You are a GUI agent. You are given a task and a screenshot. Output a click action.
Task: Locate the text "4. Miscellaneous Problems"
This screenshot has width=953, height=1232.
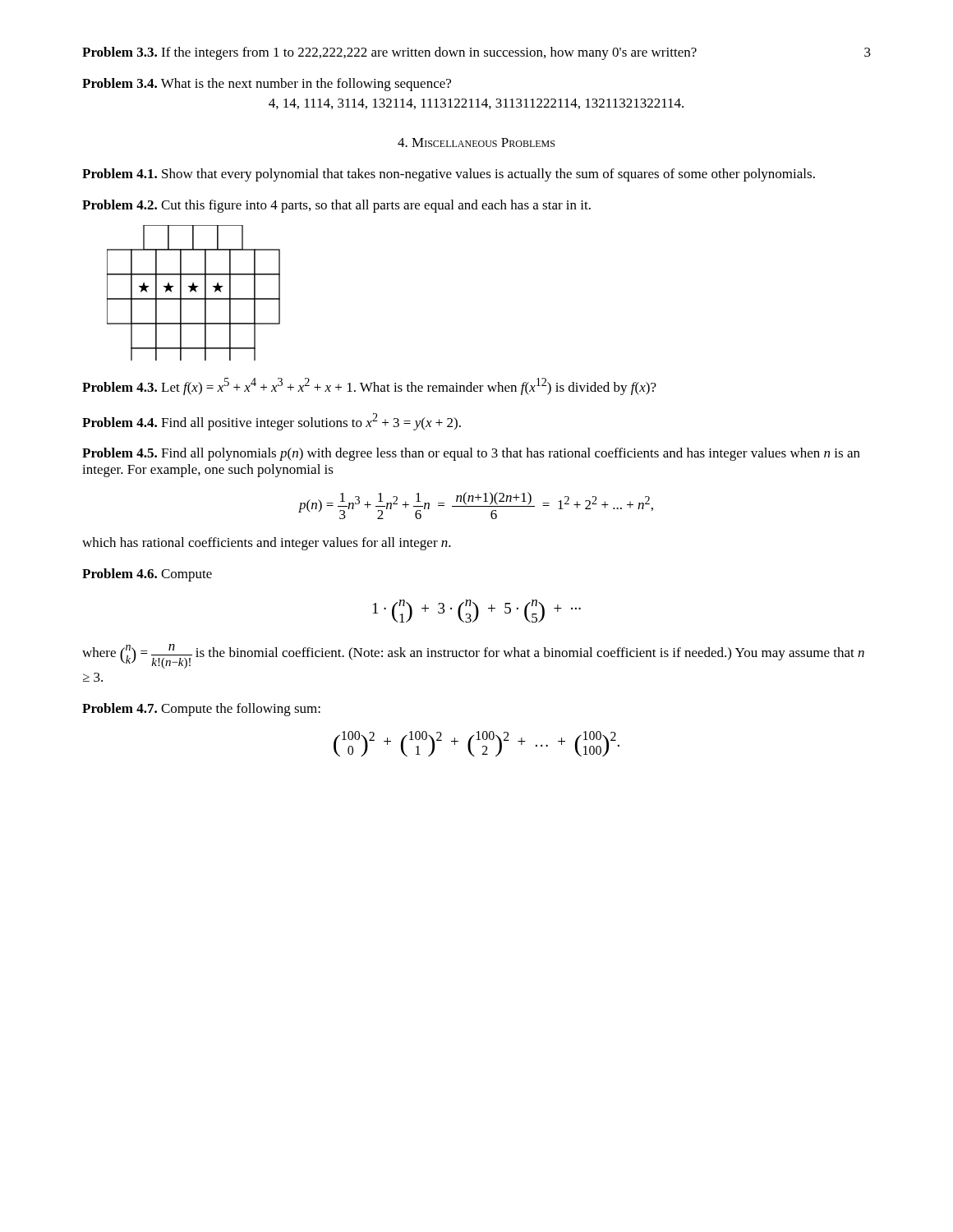coord(476,142)
